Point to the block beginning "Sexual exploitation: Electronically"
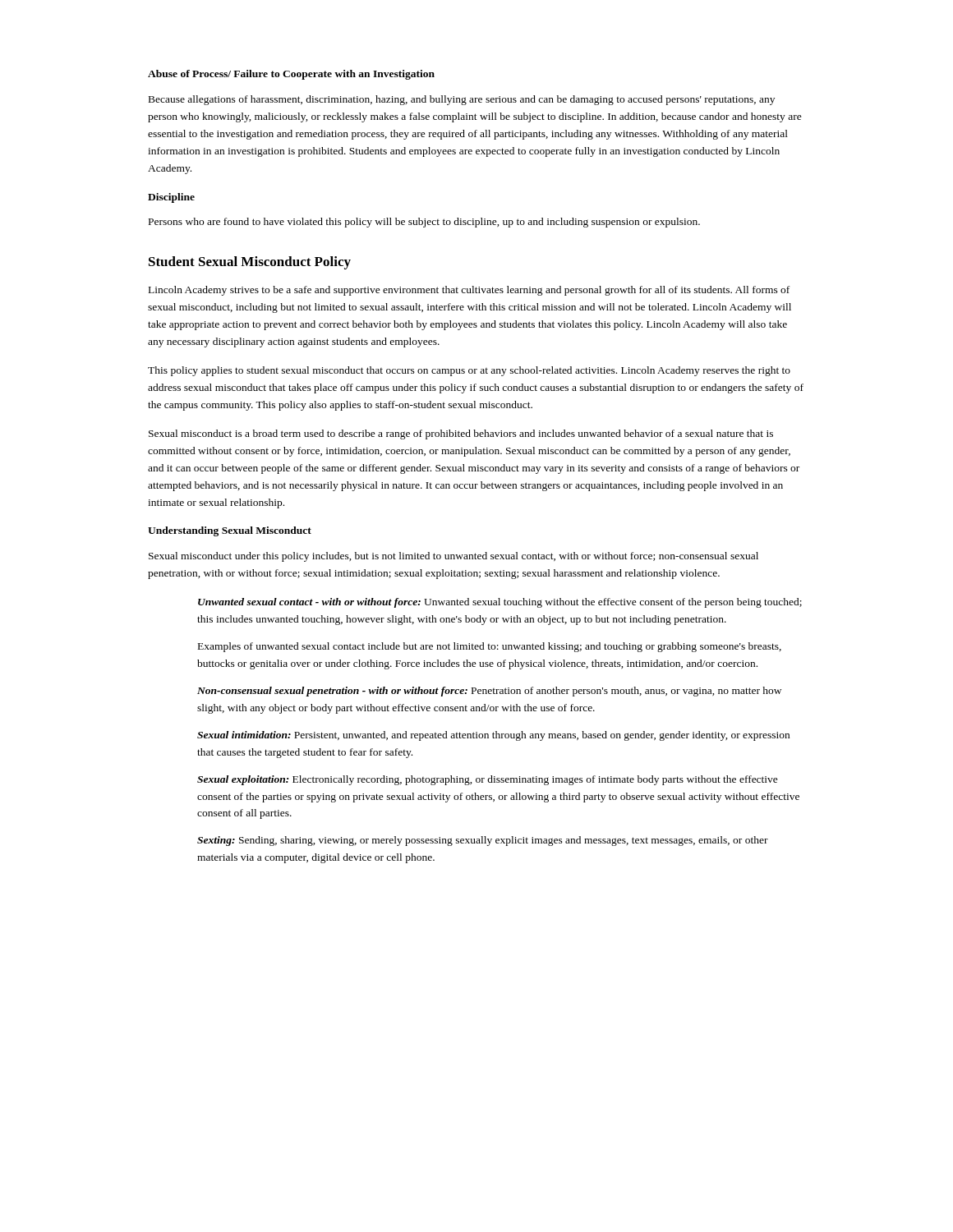Image resolution: width=953 pixels, height=1232 pixels. [501, 797]
